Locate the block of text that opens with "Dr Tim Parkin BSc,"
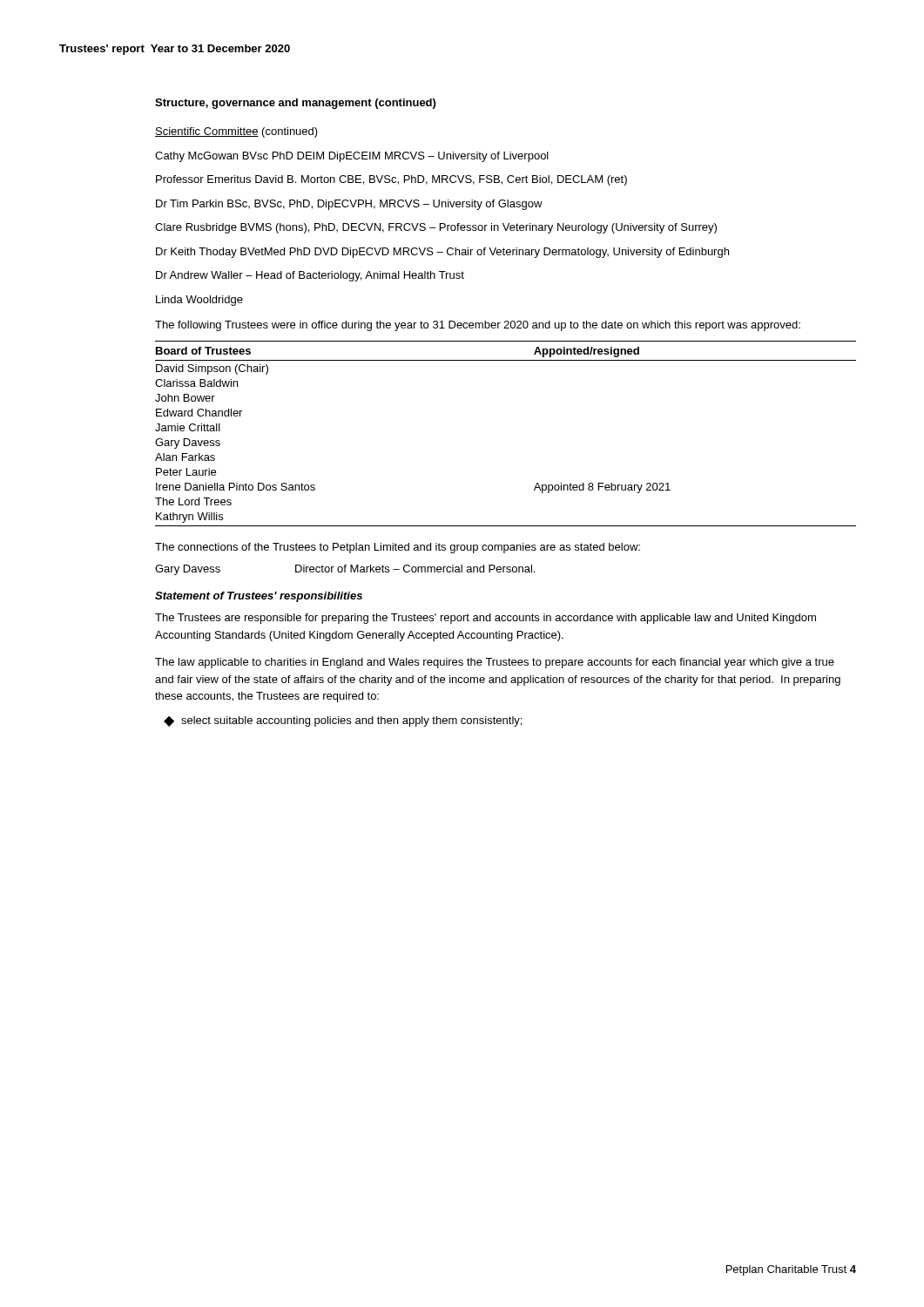Viewport: 924px width, 1307px height. pos(348,203)
